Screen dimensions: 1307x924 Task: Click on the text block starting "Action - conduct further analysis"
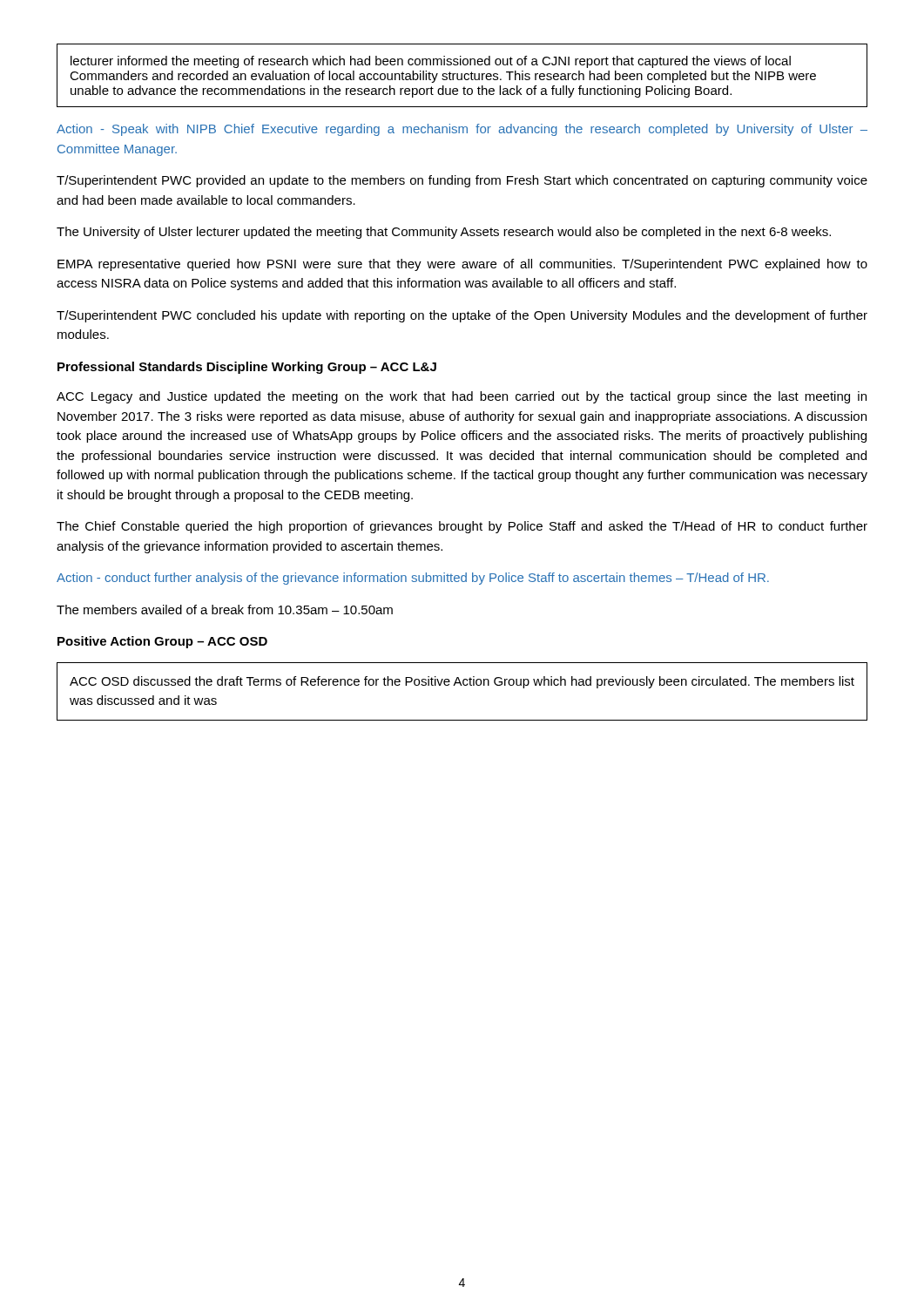pyautogui.click(x=413, y=577)
